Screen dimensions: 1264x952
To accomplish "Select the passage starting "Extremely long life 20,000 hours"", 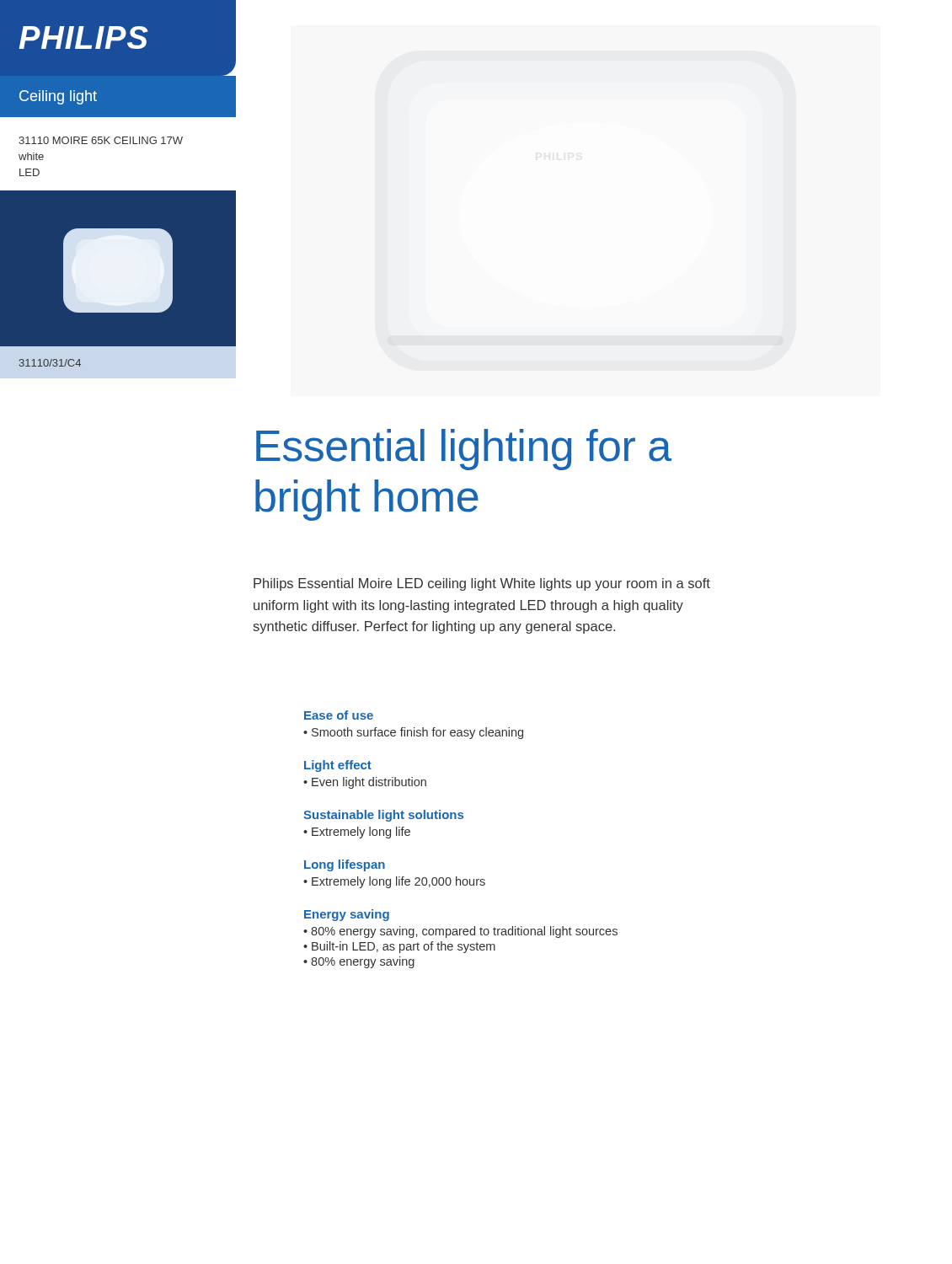I will coord(394,882).
